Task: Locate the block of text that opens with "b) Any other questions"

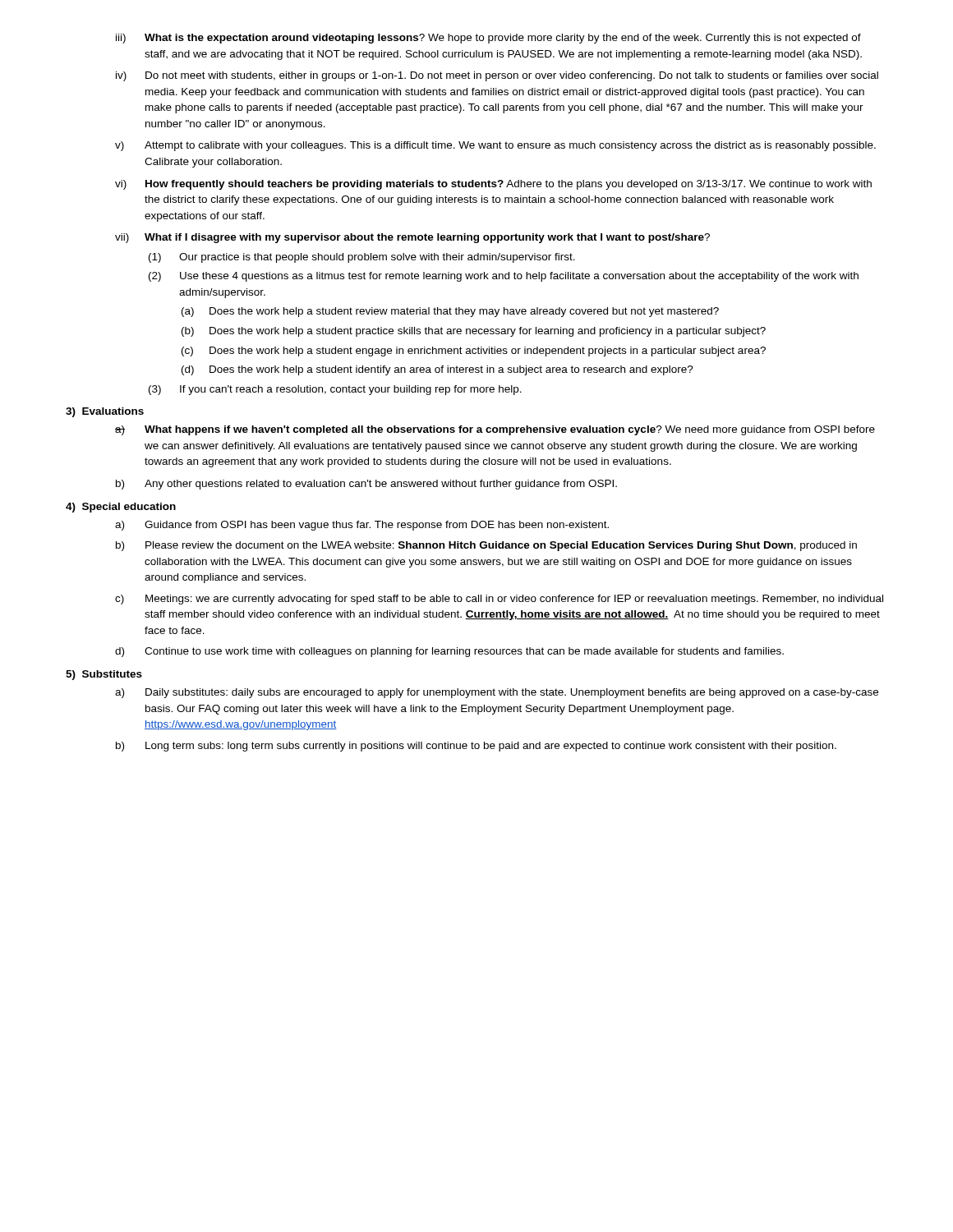Action: point(366,484)
